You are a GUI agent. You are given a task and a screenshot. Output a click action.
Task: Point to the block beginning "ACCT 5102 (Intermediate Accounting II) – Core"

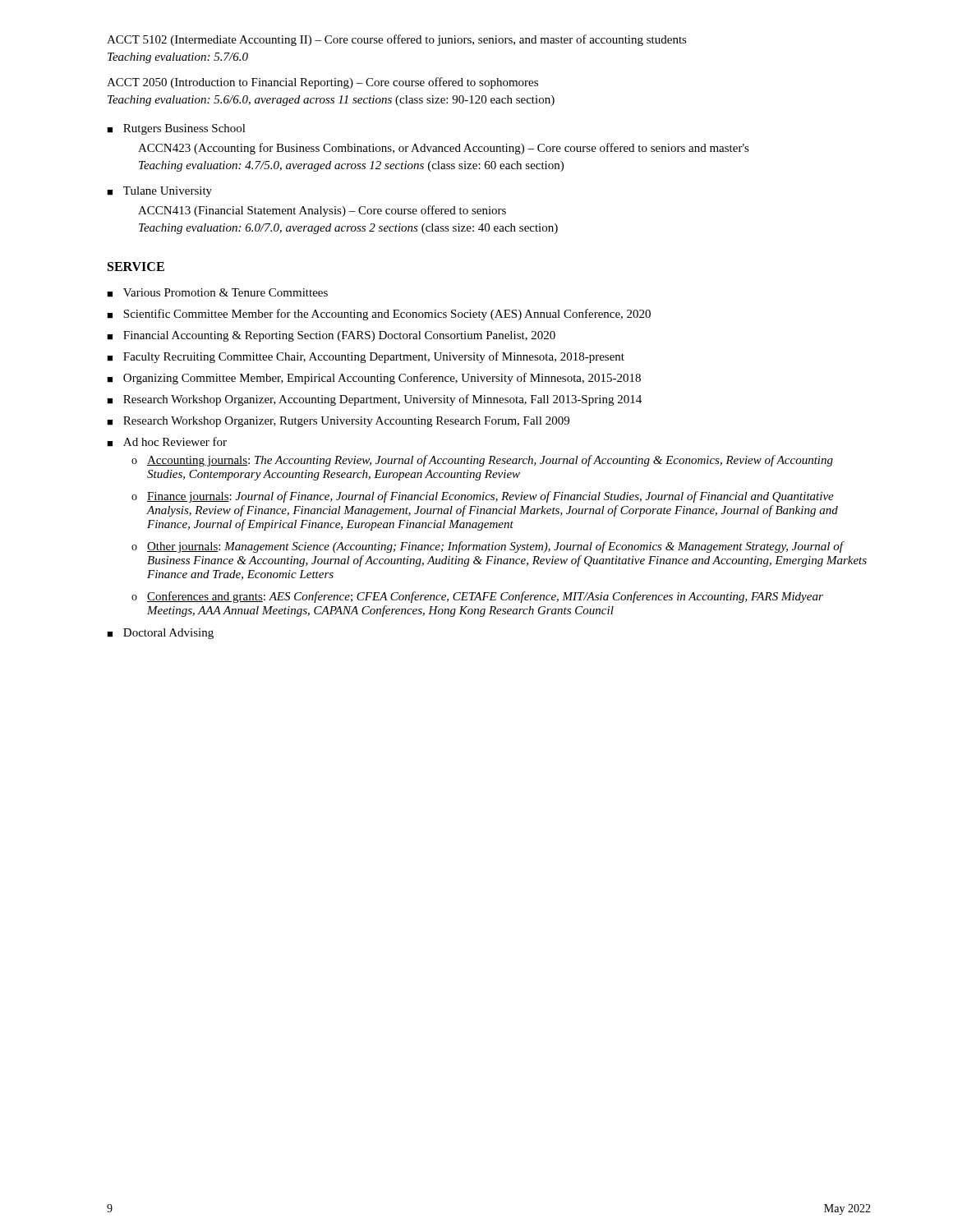(397, 39)
